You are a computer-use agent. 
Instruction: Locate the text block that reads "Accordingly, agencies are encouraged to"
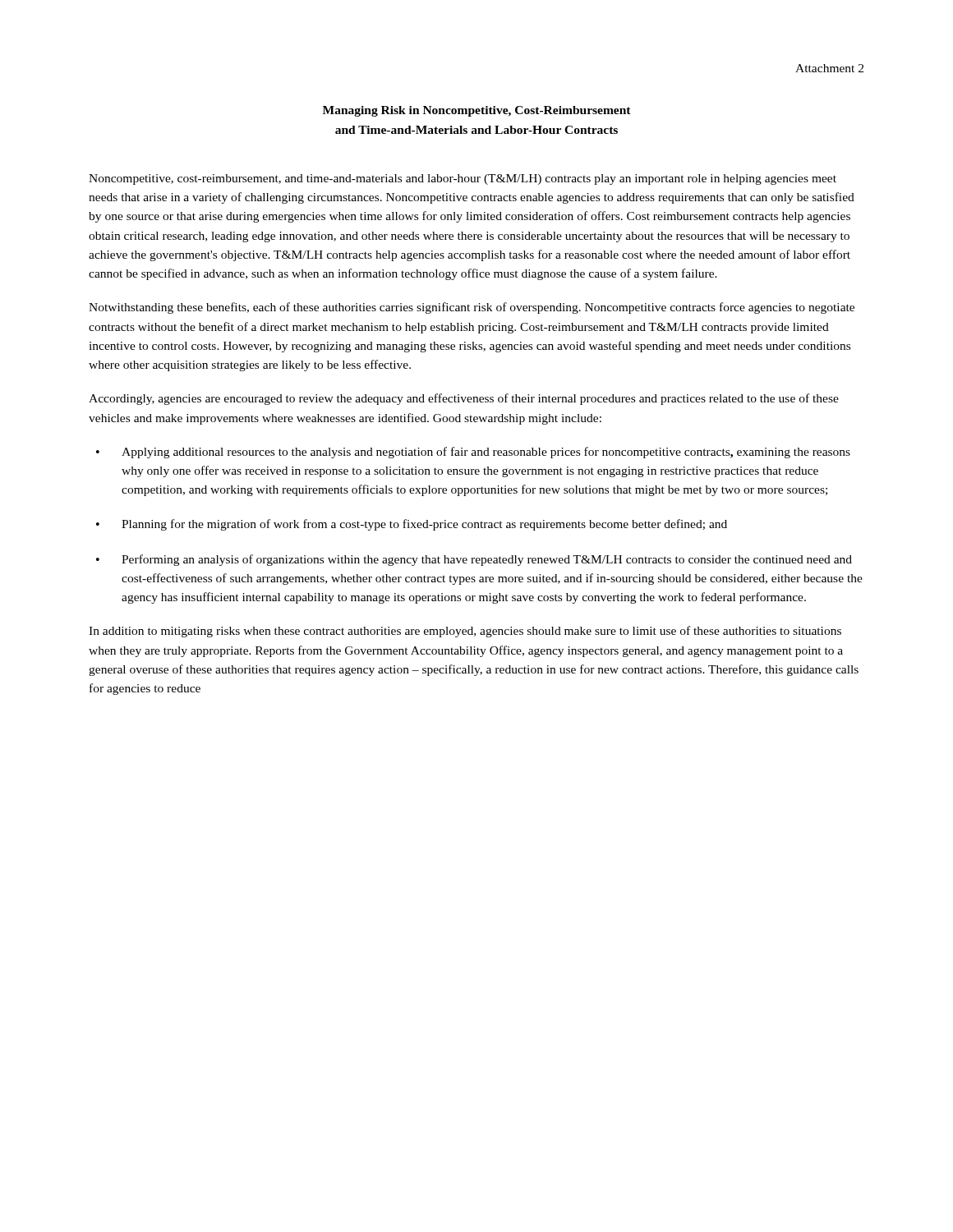(464, 408)
